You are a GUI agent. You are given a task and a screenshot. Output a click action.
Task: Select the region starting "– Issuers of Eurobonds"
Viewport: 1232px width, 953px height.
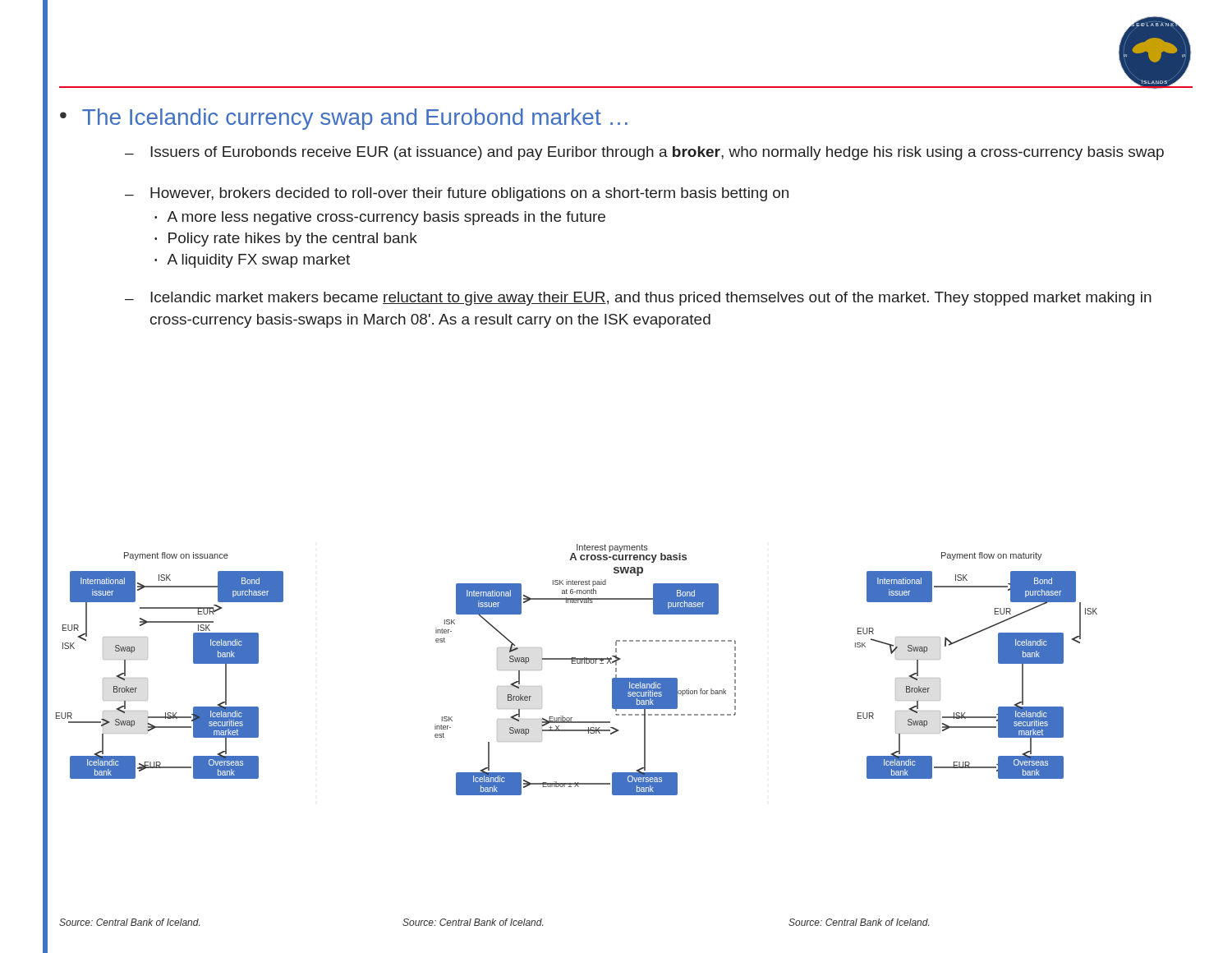(x=645, y=153)
